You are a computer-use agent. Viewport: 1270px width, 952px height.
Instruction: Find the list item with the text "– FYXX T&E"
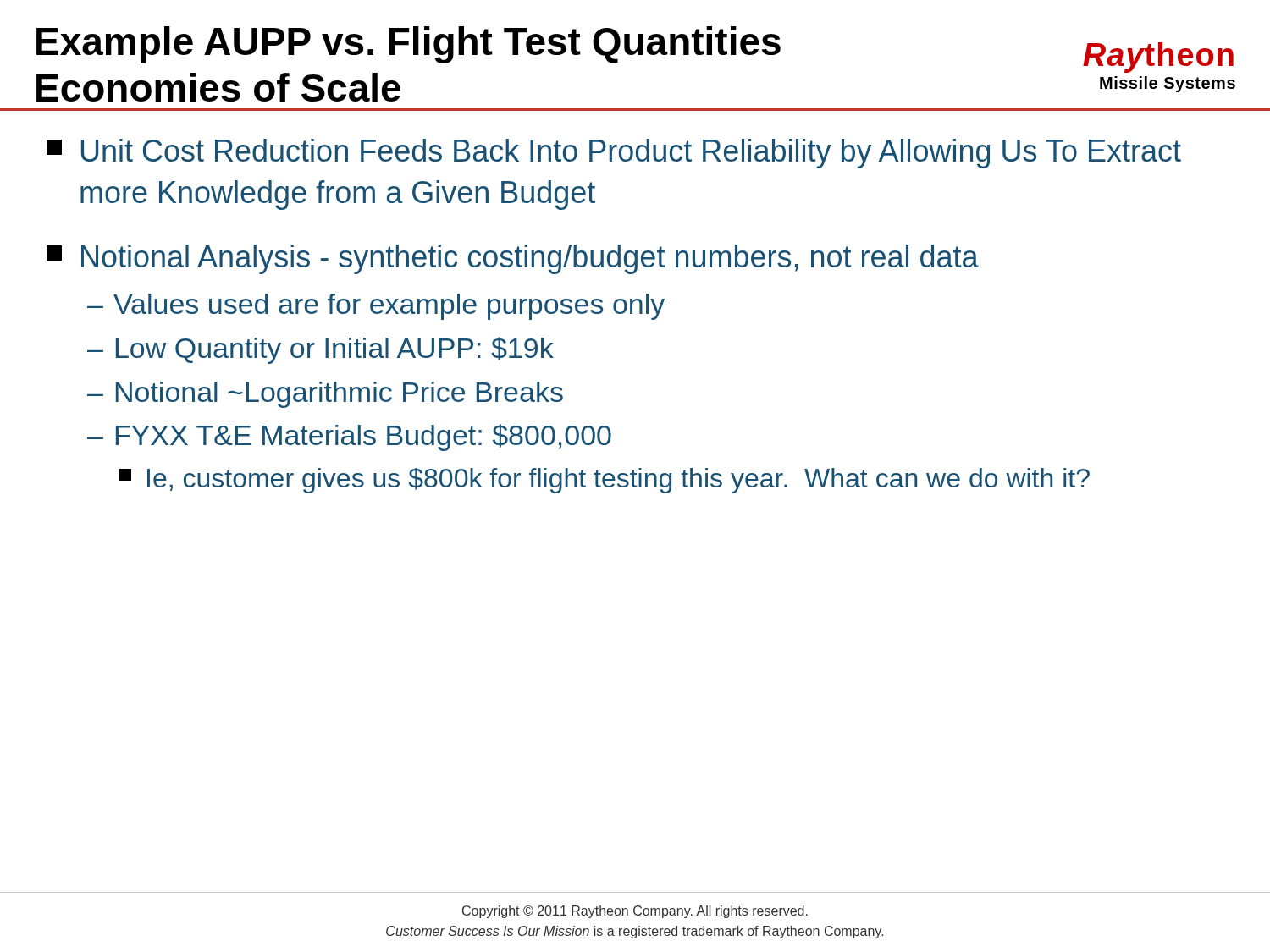pyautogui.click(x=350, y=436)
